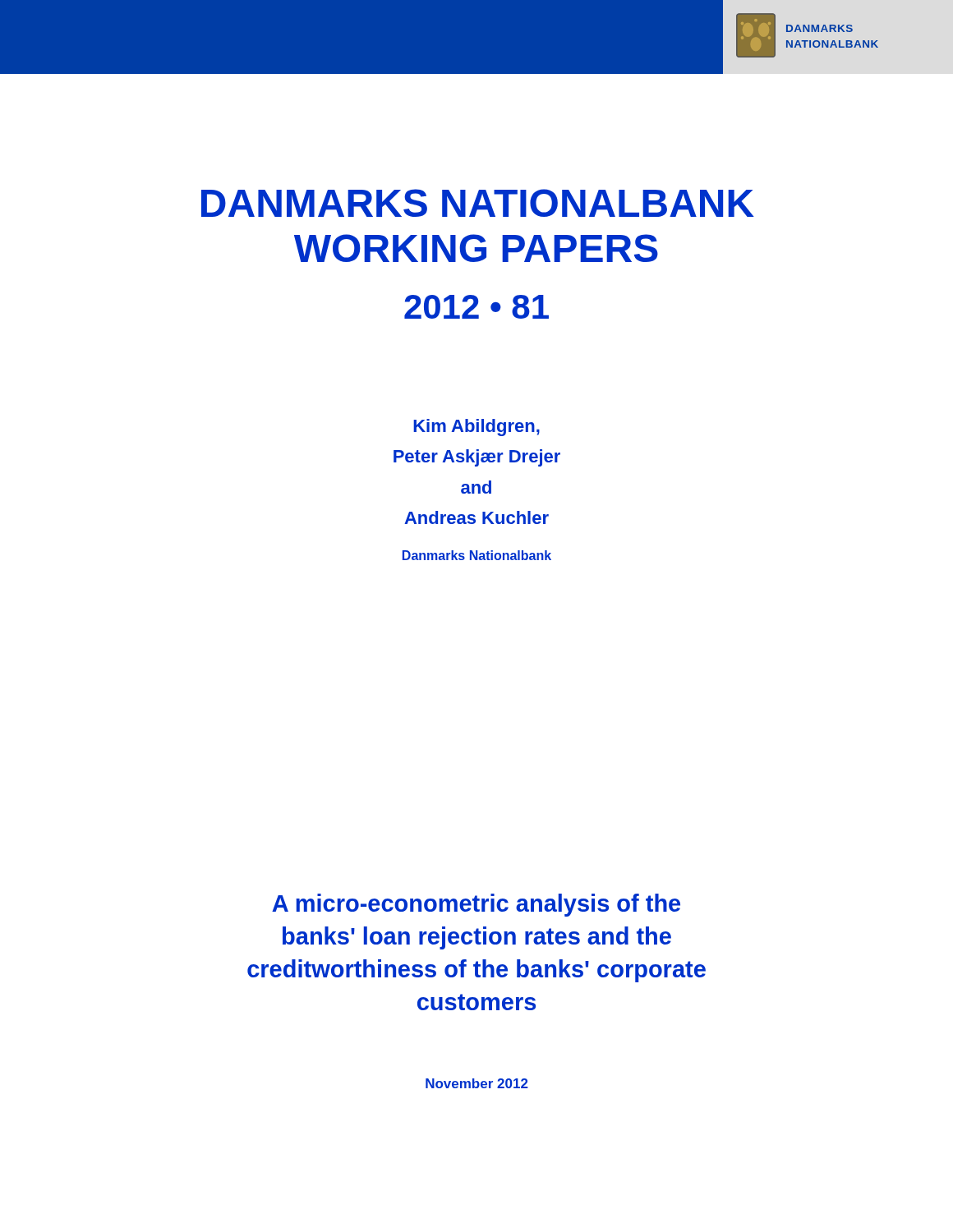
Task: Select the text block that reads "Kim Abildgren, Peter Askjær Drejer and Andreas"
Action: (x=476, y=487)
